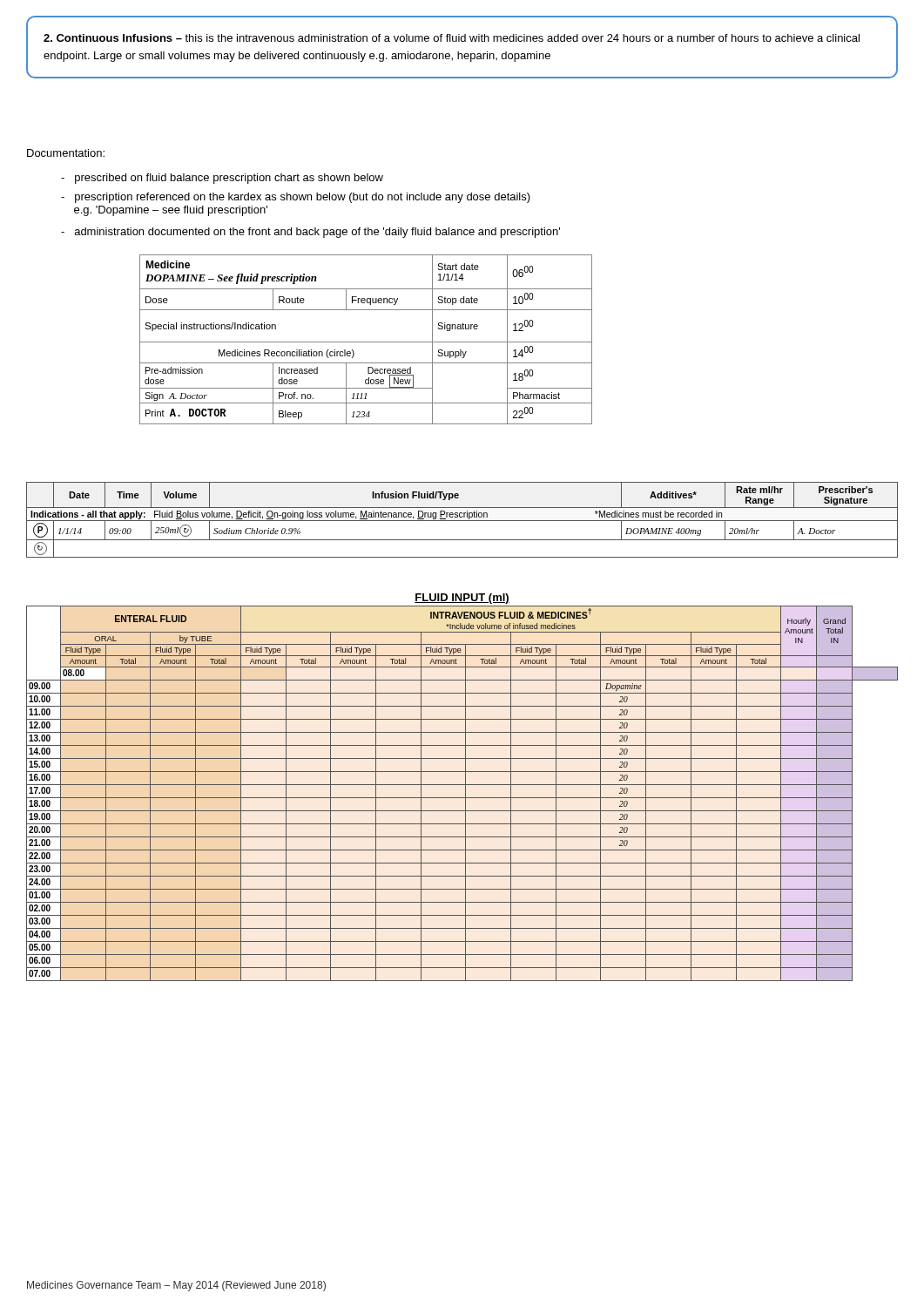The image size is (924, 1307).
Task: Select the region starting "Continuous Infusions – this is the intravenous administration"
Action: point(452,47)
